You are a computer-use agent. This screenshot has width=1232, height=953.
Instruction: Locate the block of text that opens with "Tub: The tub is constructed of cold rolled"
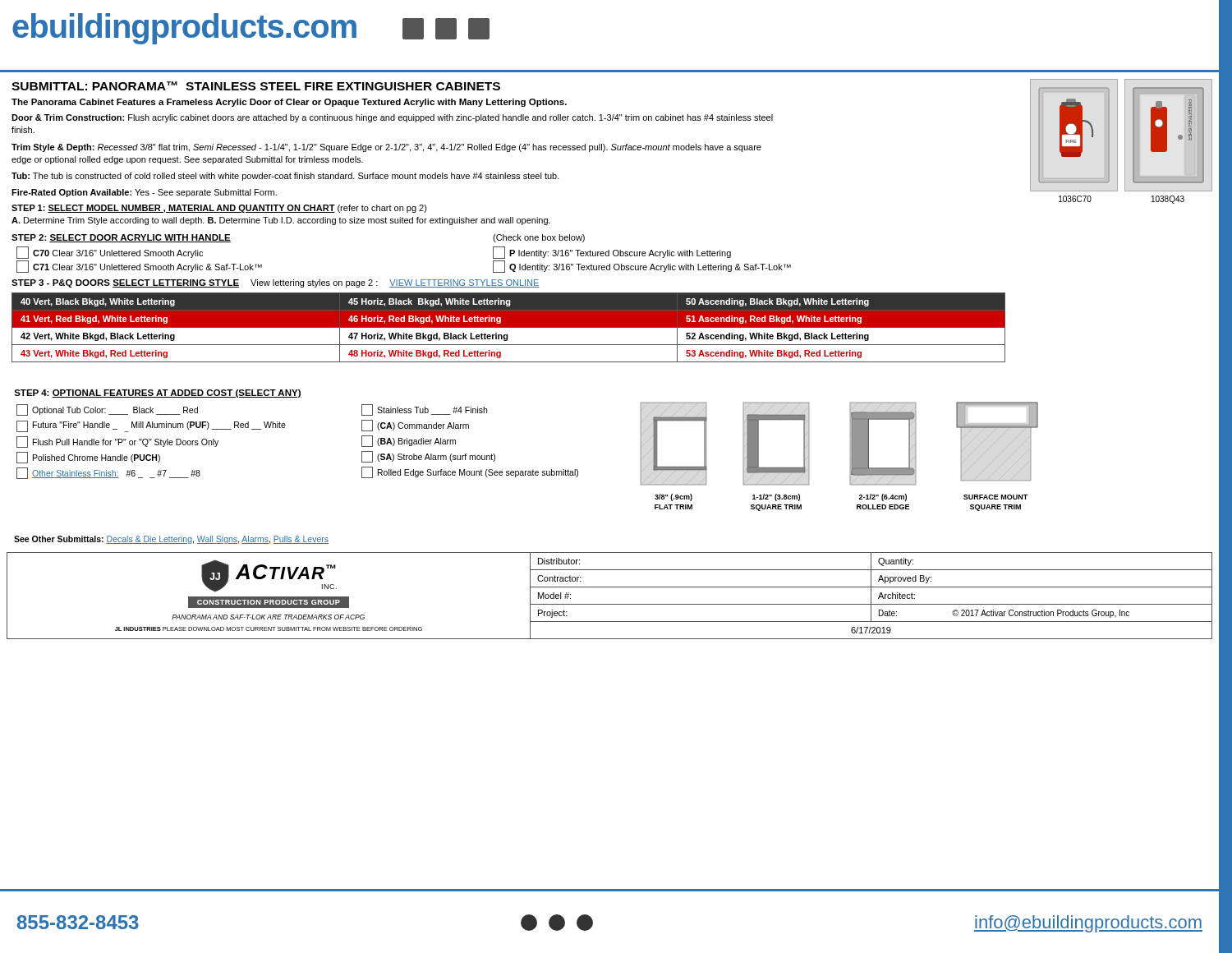[286, 176]
